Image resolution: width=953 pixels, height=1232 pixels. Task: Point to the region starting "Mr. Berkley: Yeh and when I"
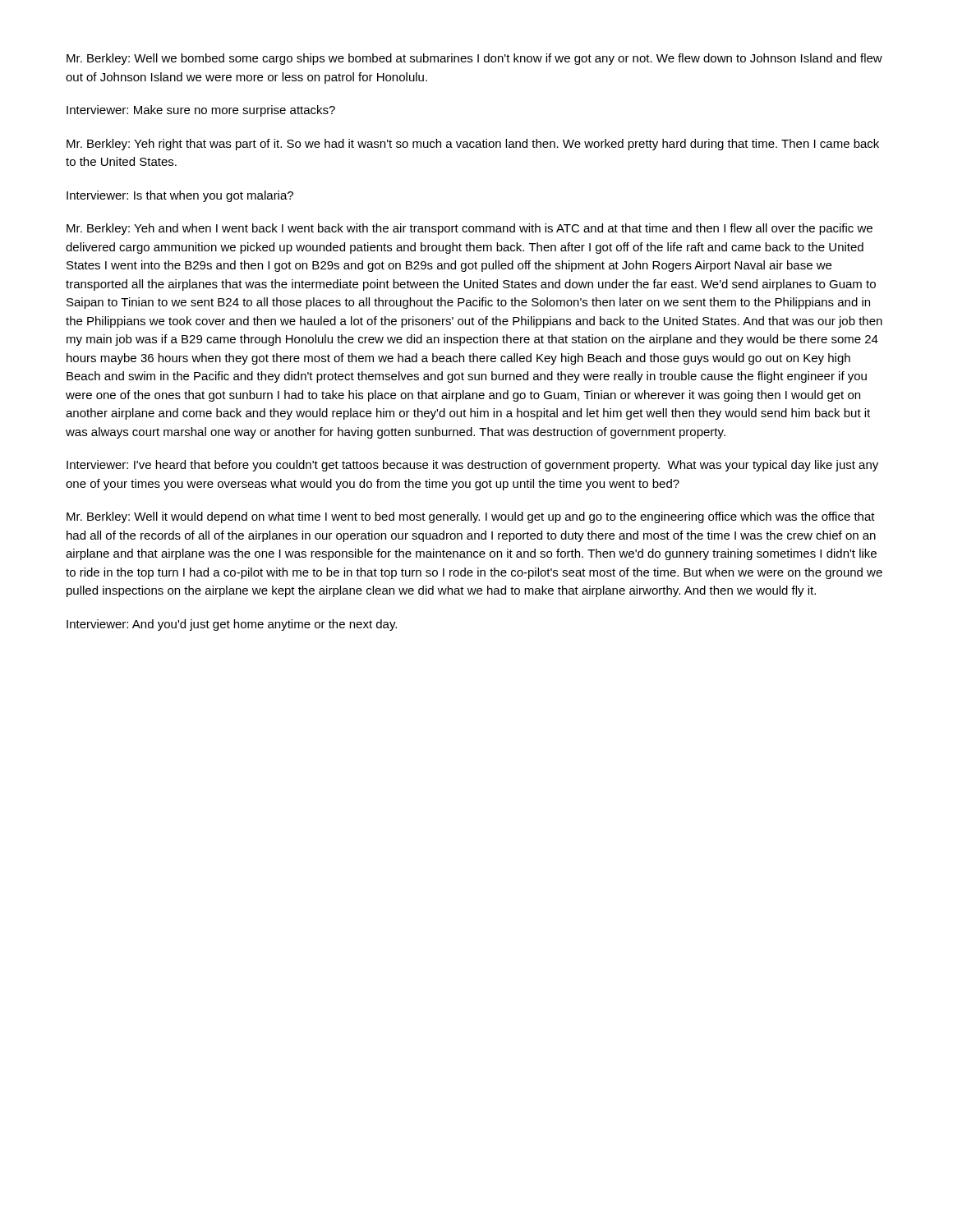pos(474,330)
